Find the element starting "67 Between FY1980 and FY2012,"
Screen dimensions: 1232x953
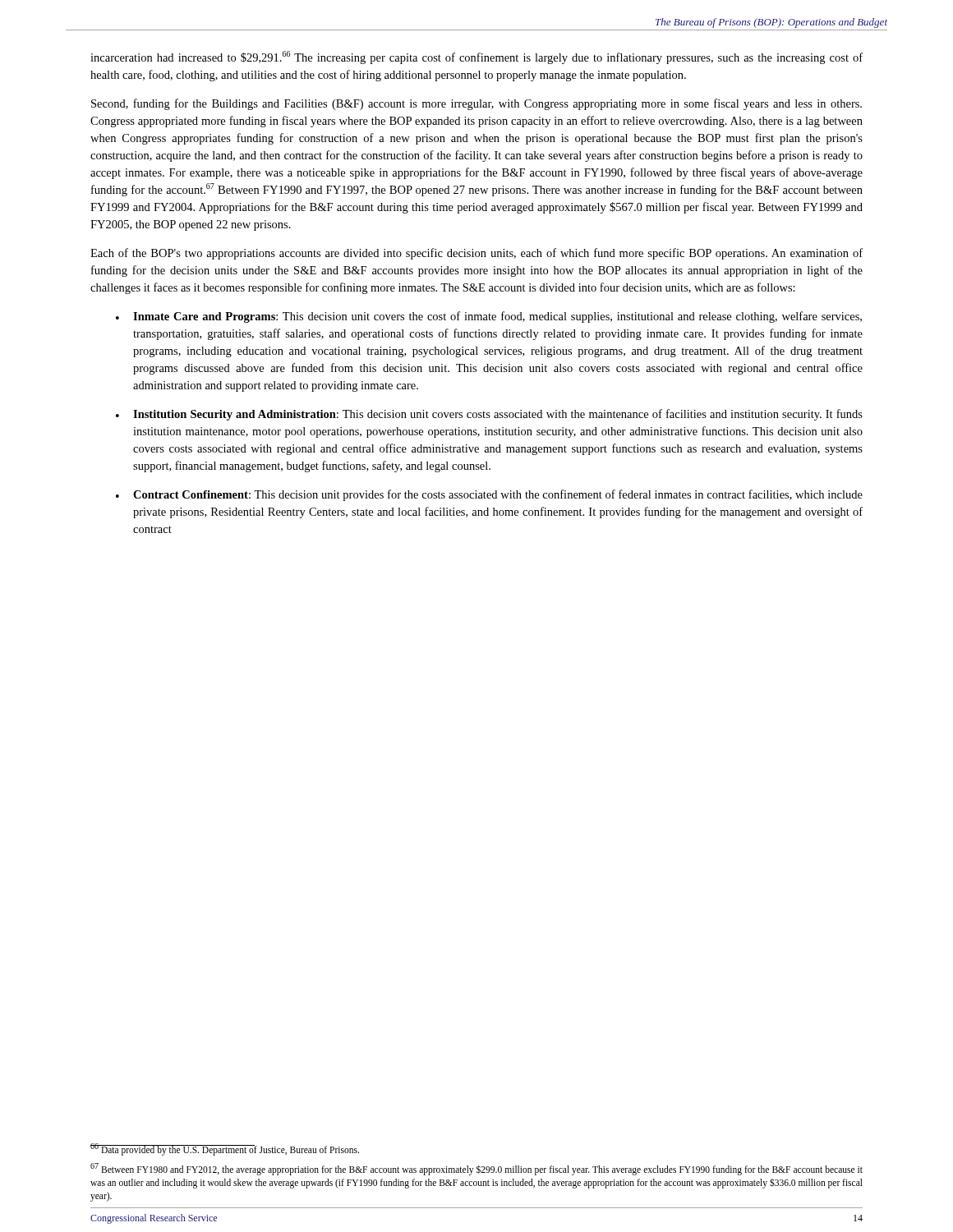pos(476,1182)
